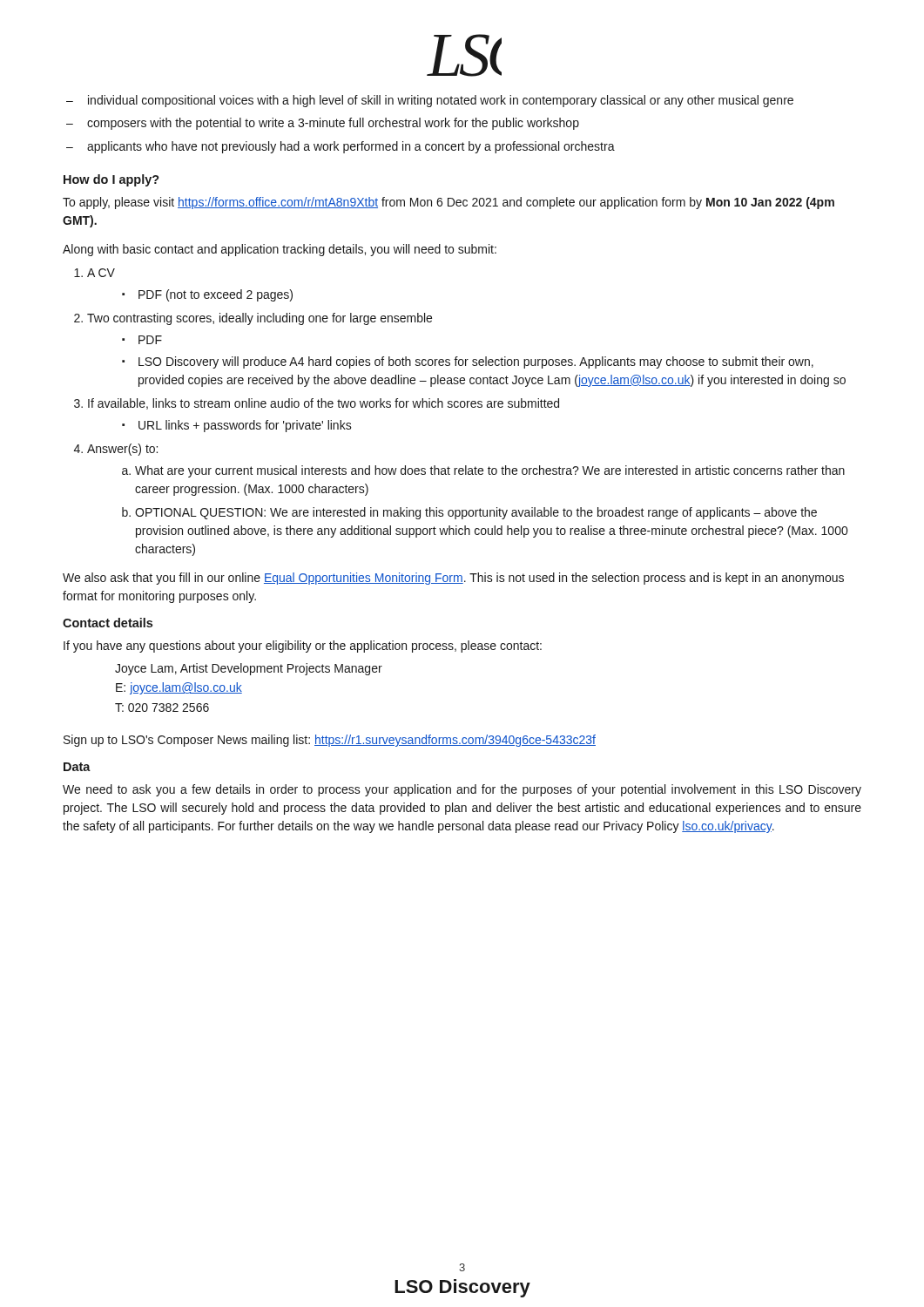This screenshot has height=1307, width=924.
Task: Point to the block beginning "individual compositional voices with a high level"
Action: point(441,100)
